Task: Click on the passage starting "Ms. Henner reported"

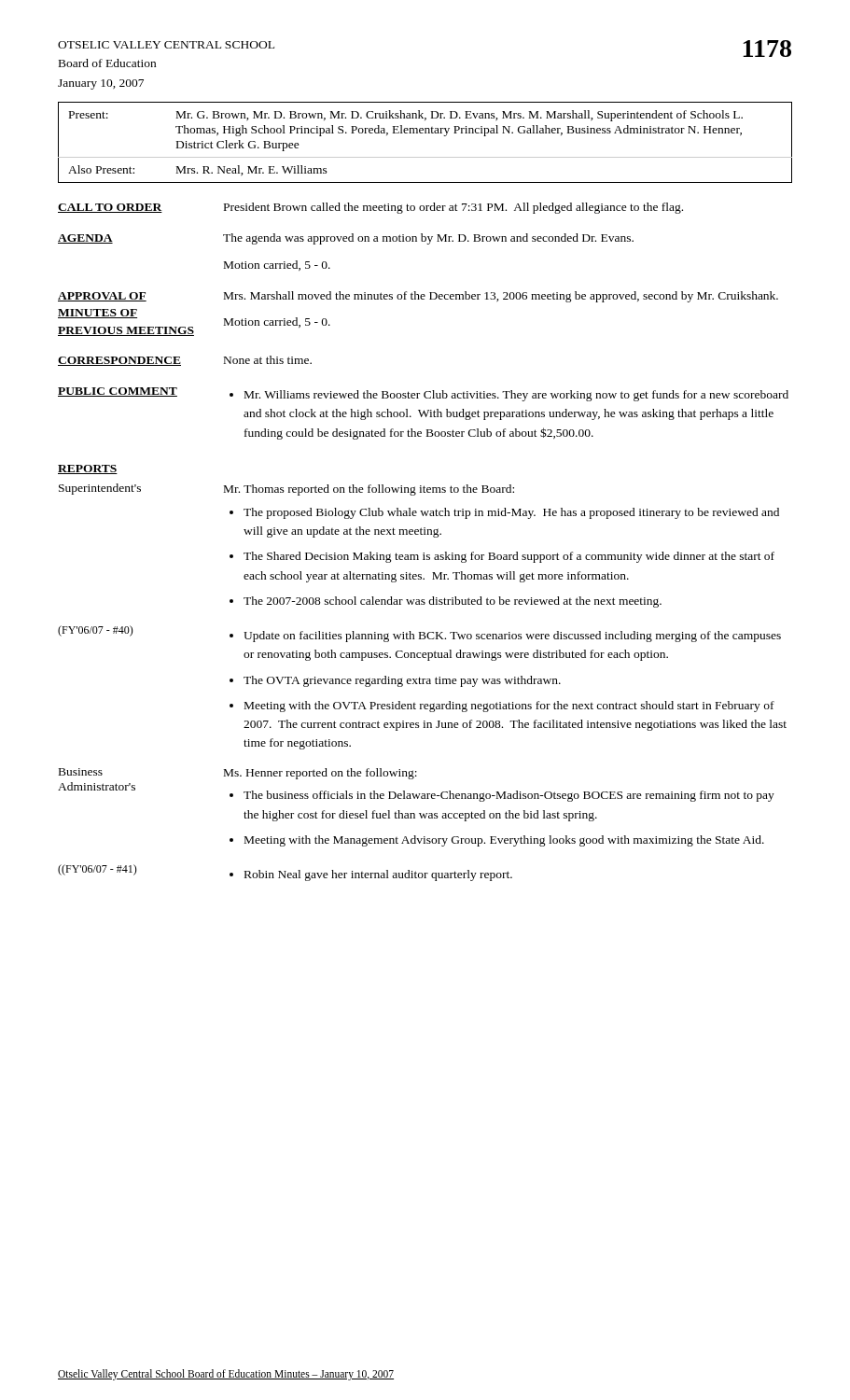Action: point(320,772)
